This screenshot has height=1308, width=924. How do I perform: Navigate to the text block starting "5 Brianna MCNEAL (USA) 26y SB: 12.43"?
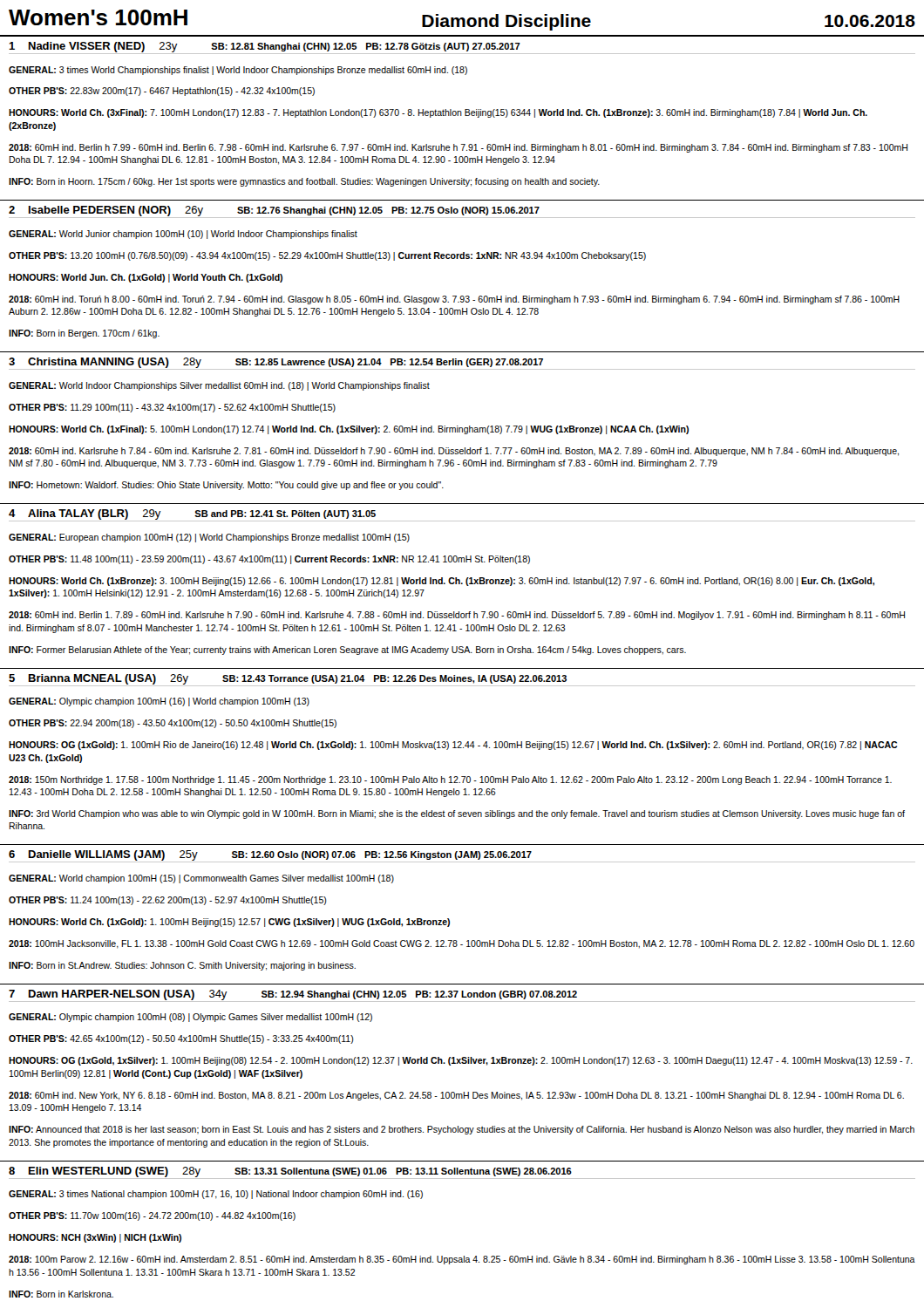(x=462, y=752)
